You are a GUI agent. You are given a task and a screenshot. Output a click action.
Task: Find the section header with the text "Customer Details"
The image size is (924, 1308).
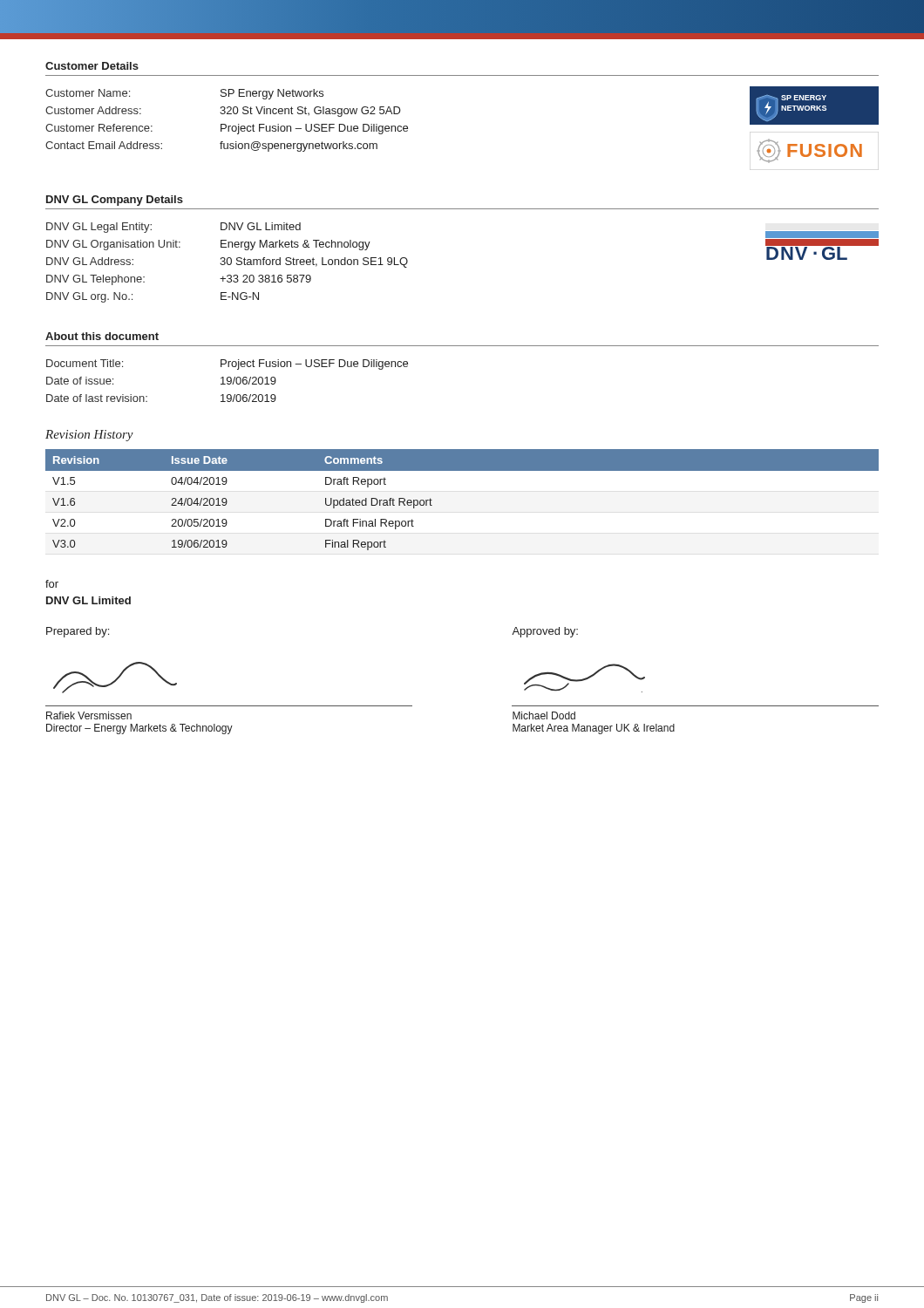coord(92,66)
